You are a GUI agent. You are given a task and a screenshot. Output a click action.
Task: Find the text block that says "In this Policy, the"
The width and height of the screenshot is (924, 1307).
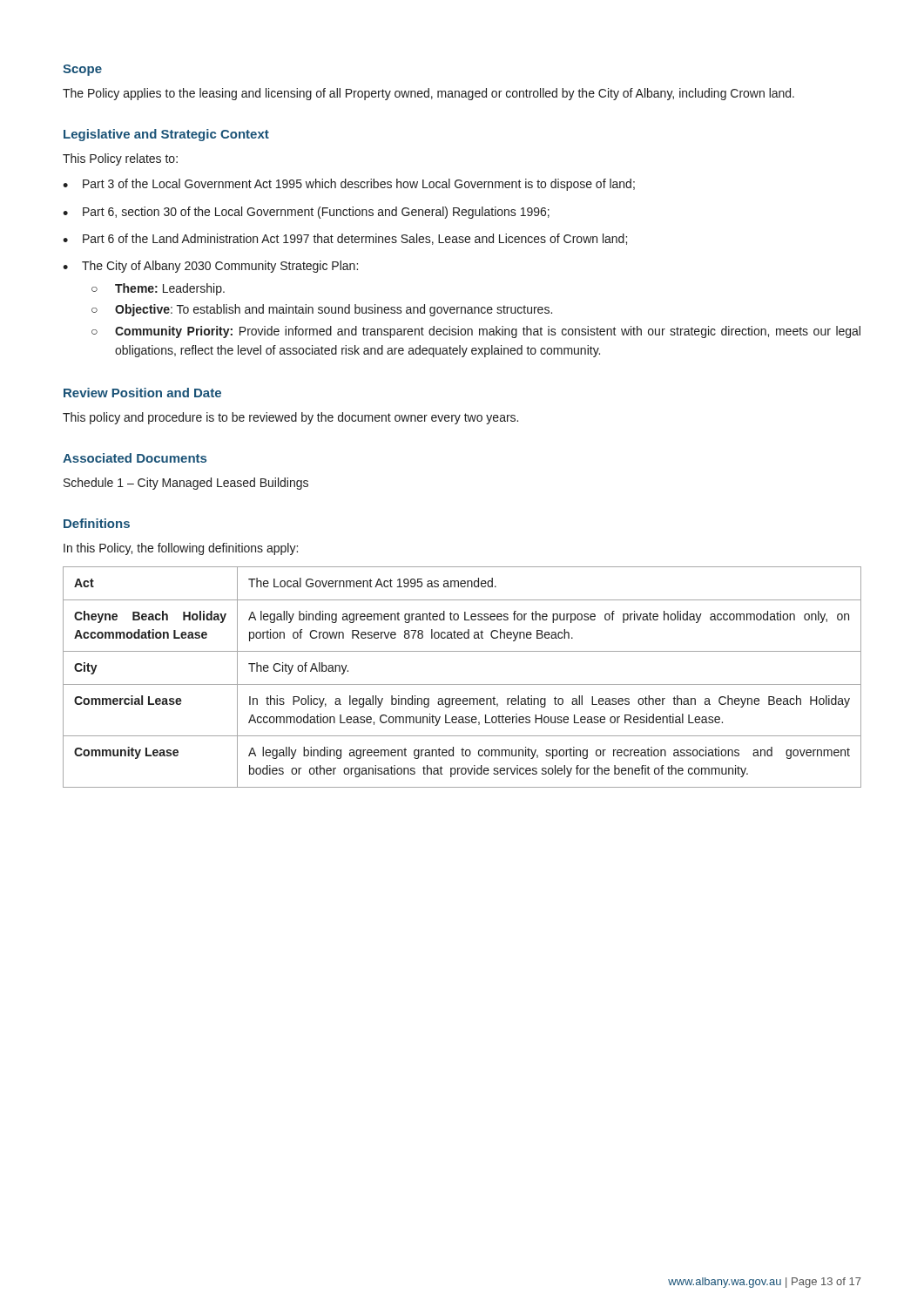pyautogui.click(x=181, y=548)
